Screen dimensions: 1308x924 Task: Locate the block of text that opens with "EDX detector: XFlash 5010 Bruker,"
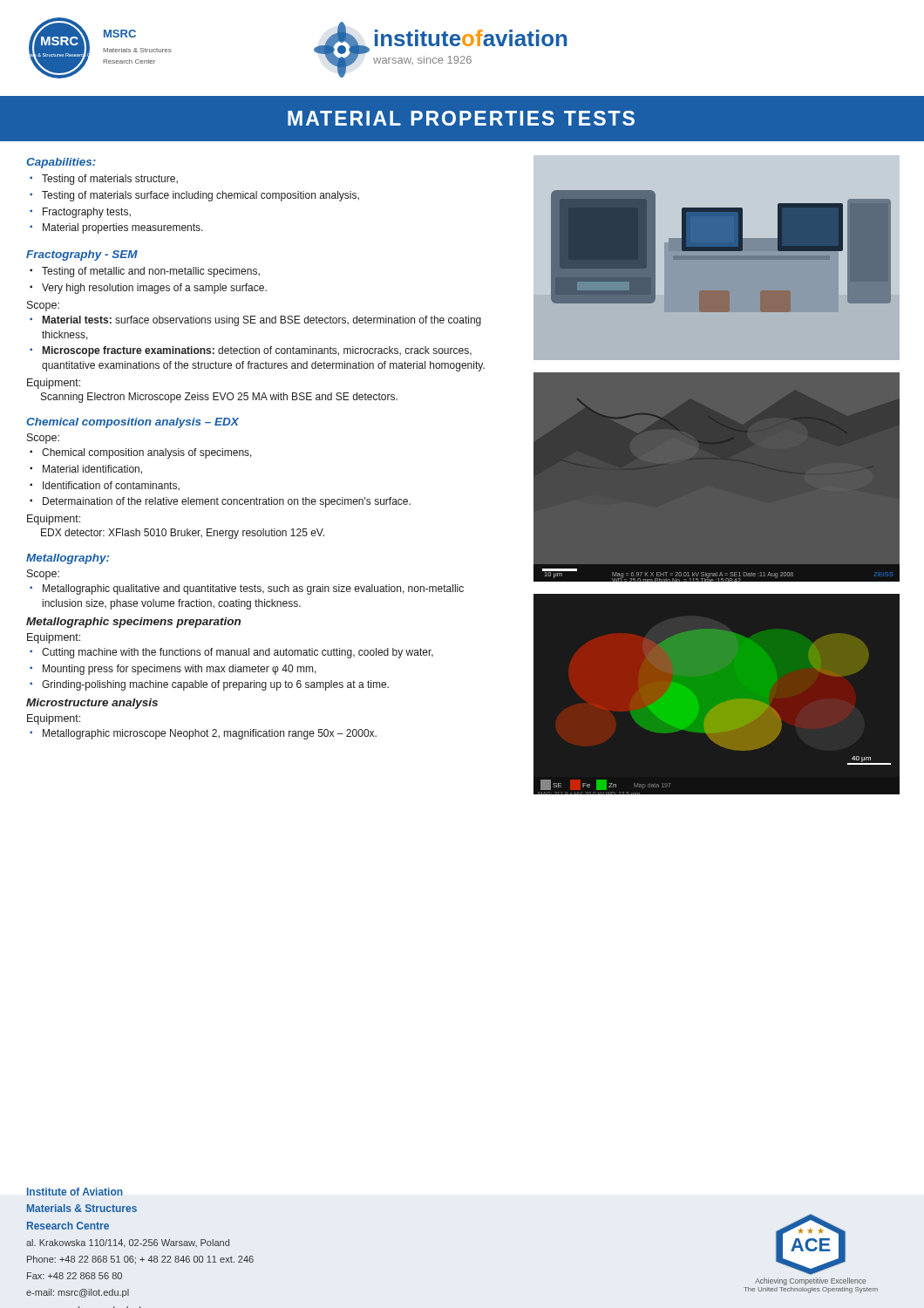click(x=183, y=533)
